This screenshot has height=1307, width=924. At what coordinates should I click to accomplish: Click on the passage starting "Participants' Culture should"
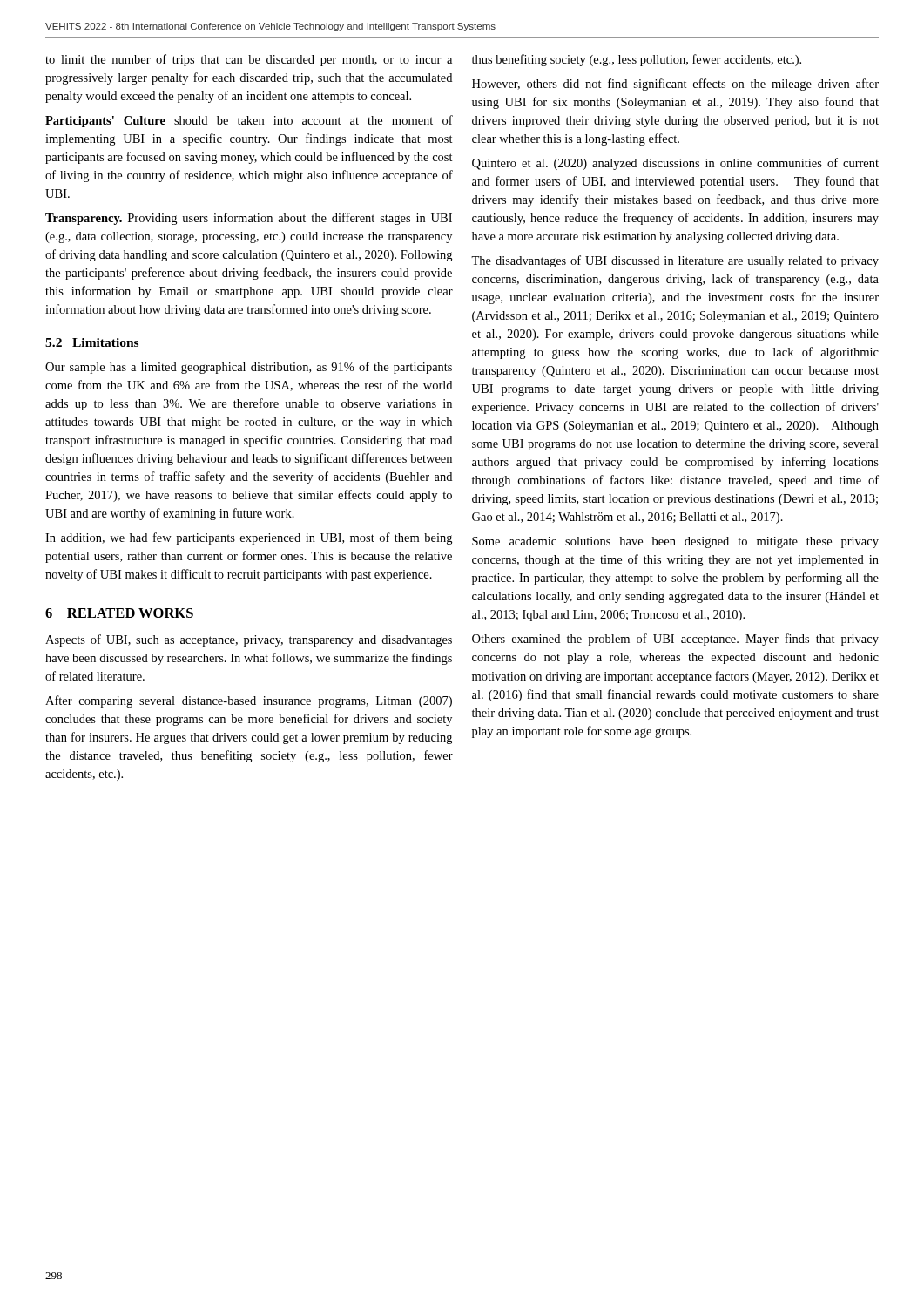pyautogui.click(x=249, y=157)
